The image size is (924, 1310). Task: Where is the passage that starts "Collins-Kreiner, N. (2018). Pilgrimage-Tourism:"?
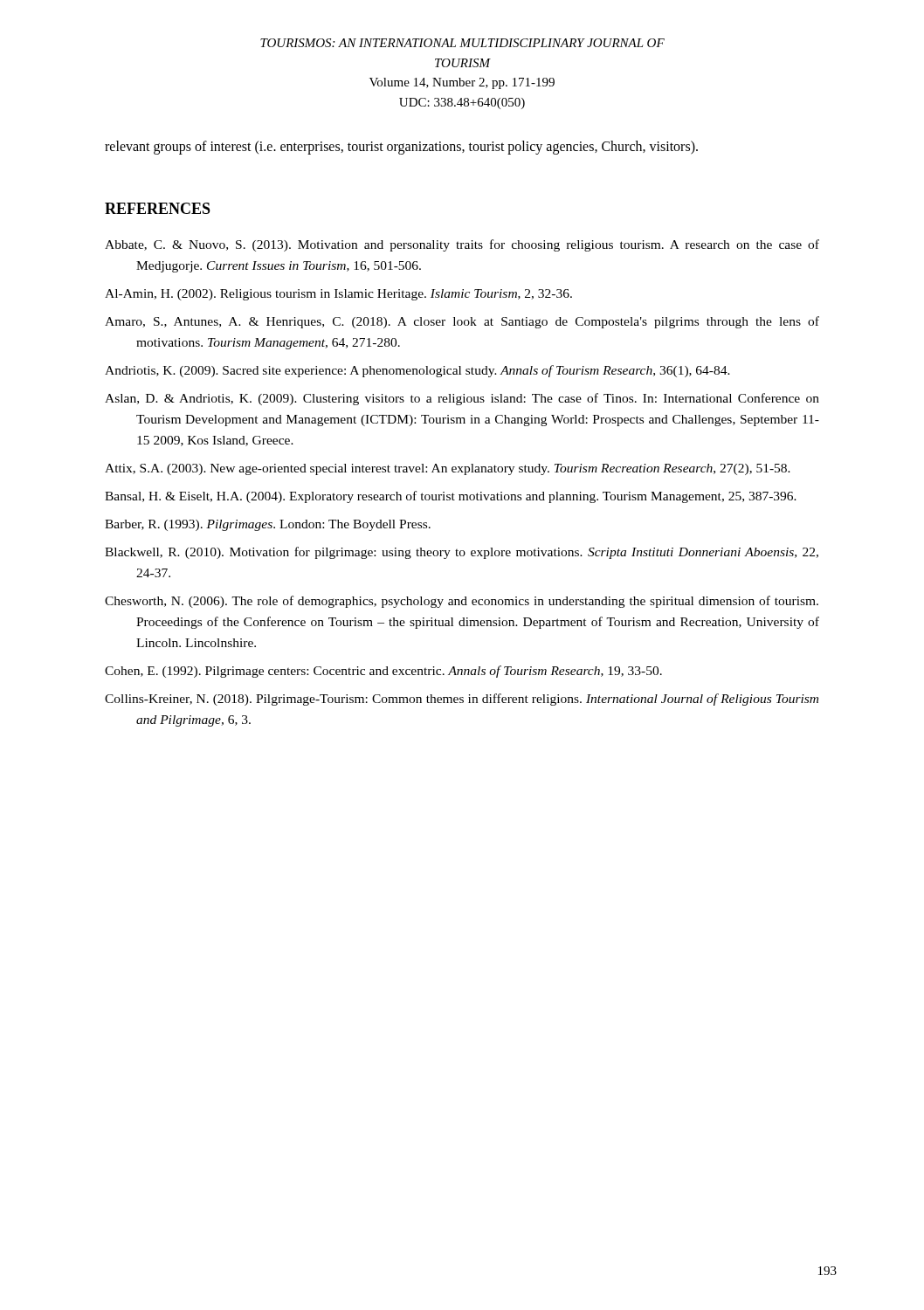click(x=462, y=709)
